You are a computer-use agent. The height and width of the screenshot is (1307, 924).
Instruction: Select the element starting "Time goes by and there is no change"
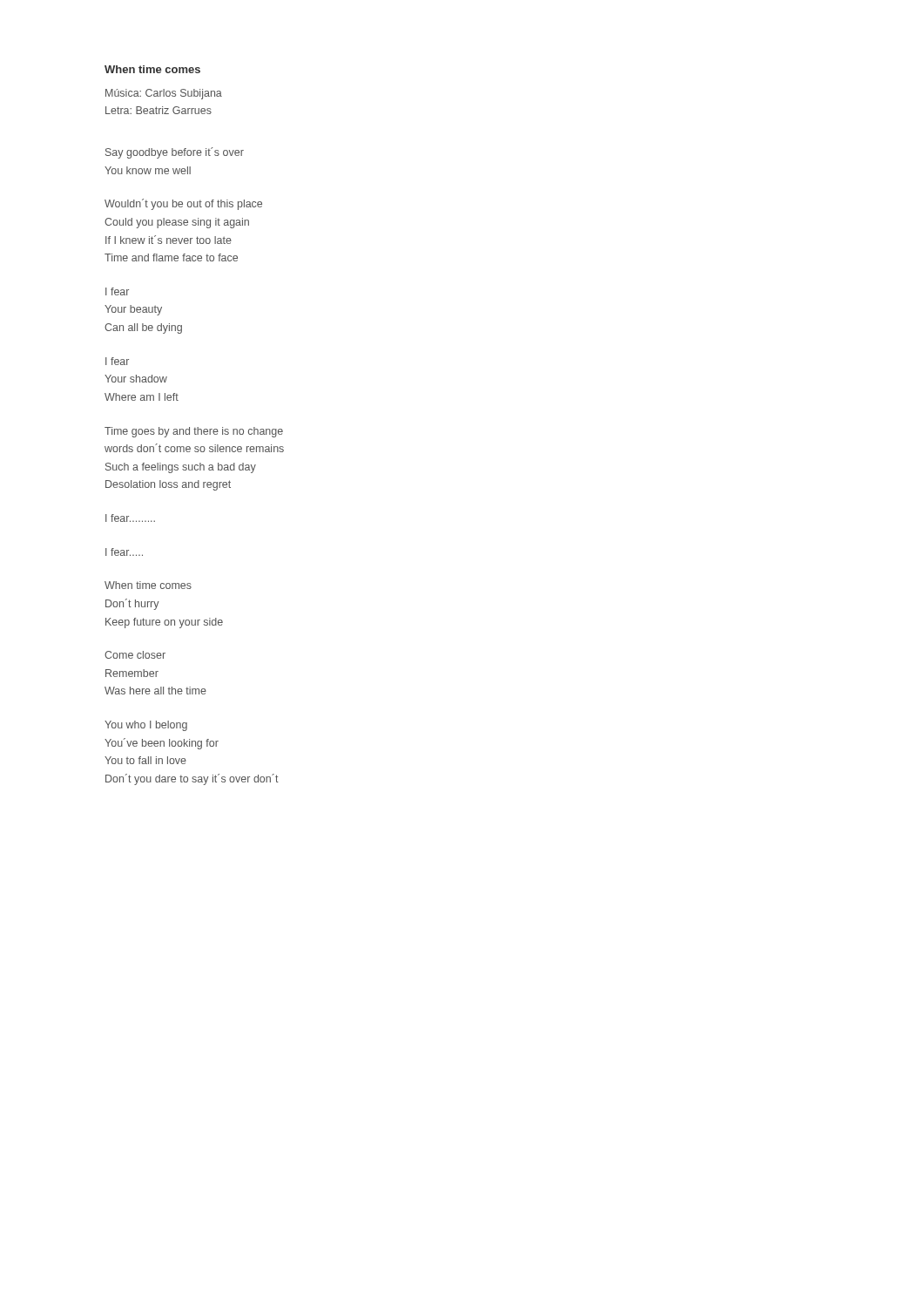pos(194,458)
